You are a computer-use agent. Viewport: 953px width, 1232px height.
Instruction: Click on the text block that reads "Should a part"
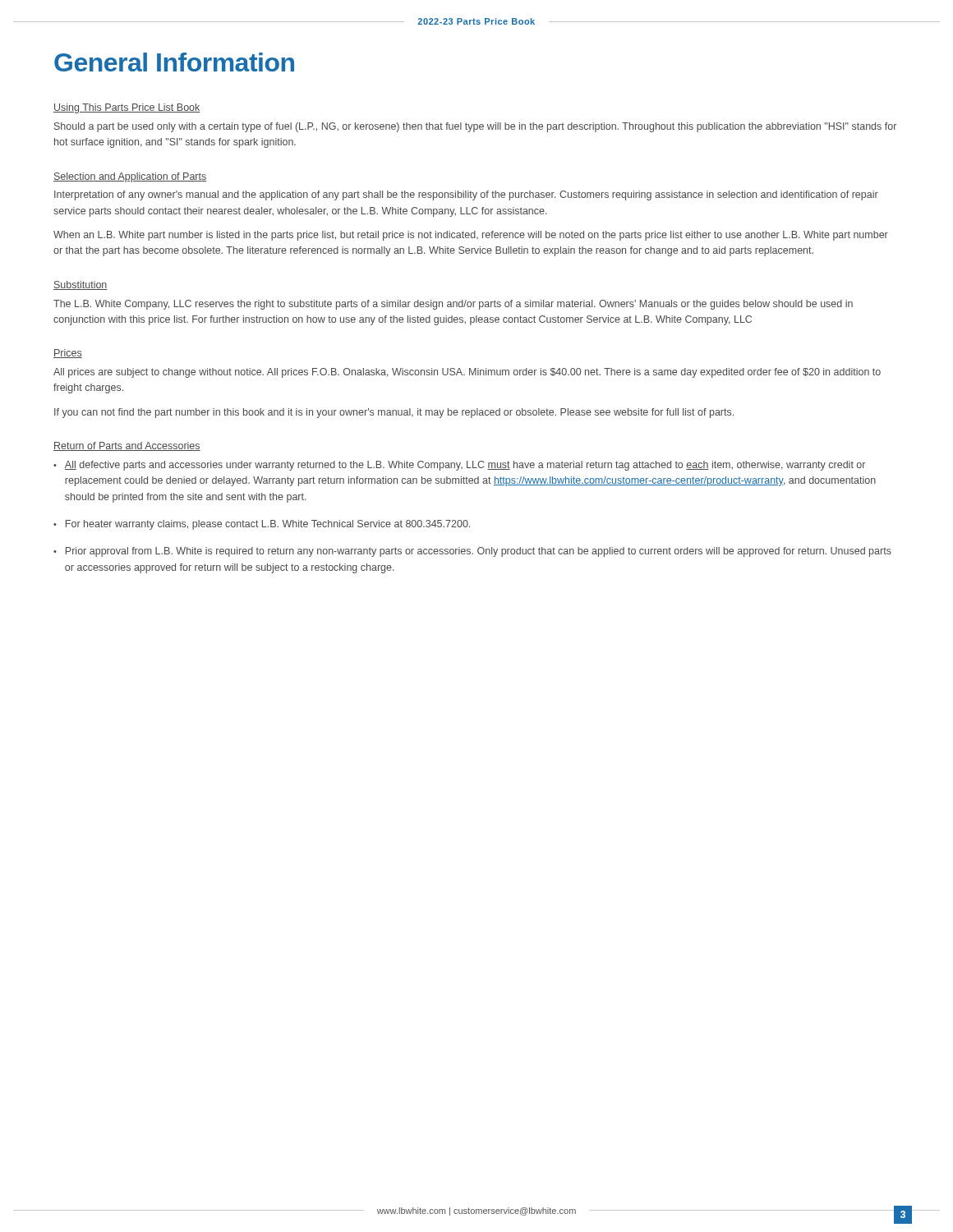pos(475,134)
